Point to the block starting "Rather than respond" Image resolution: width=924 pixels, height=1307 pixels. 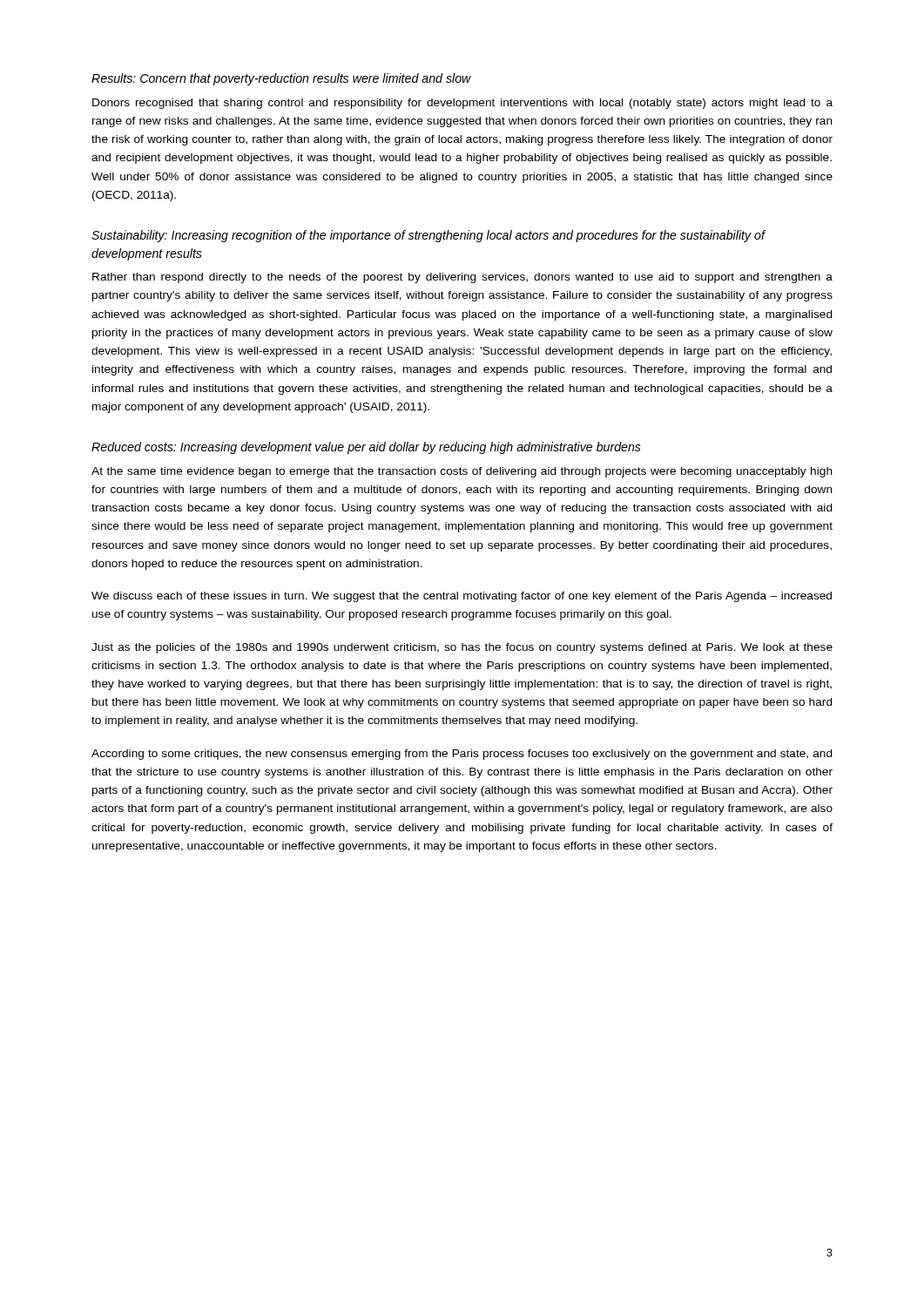click(462, 342)
